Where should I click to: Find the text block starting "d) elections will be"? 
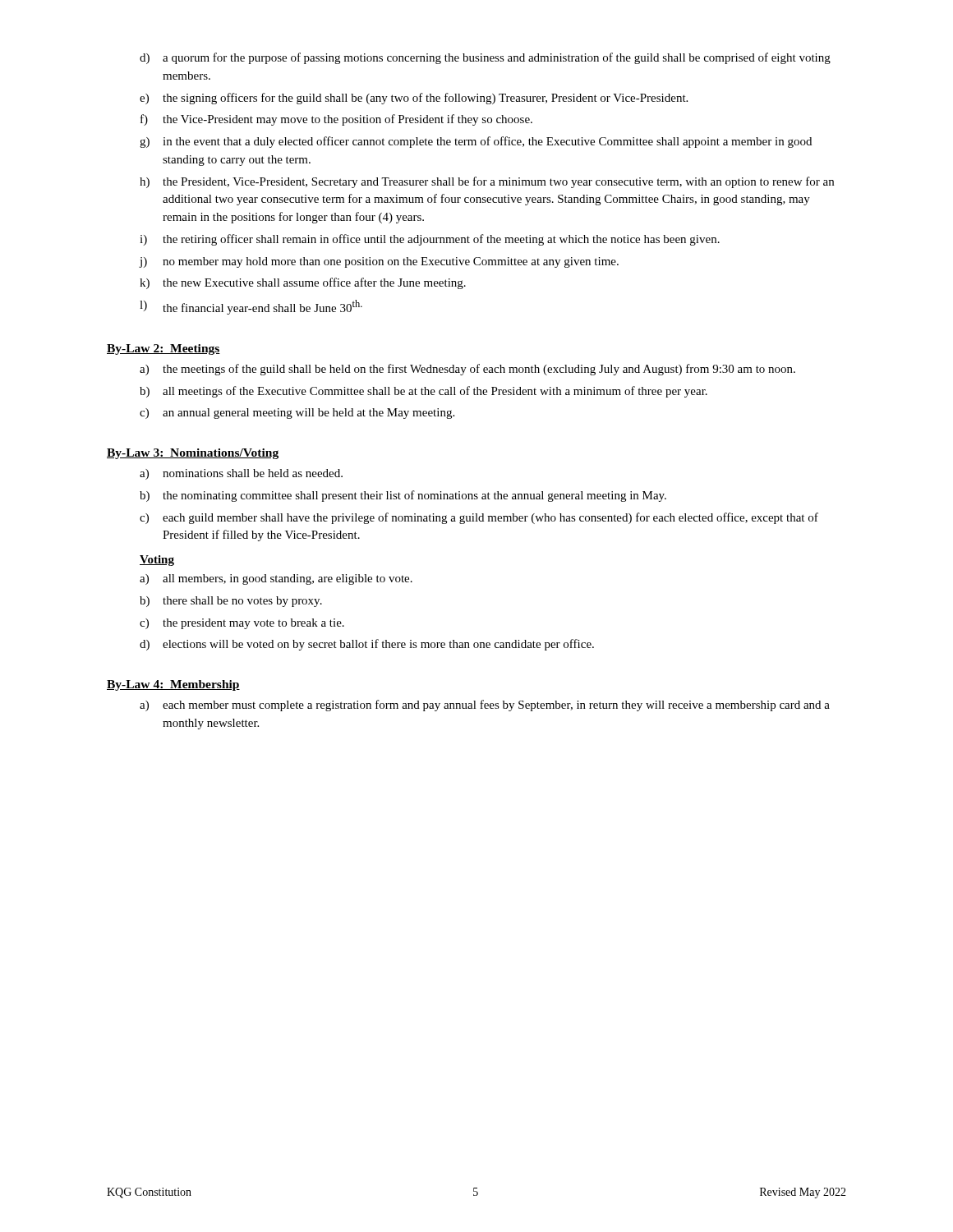(x=493, y=645)
